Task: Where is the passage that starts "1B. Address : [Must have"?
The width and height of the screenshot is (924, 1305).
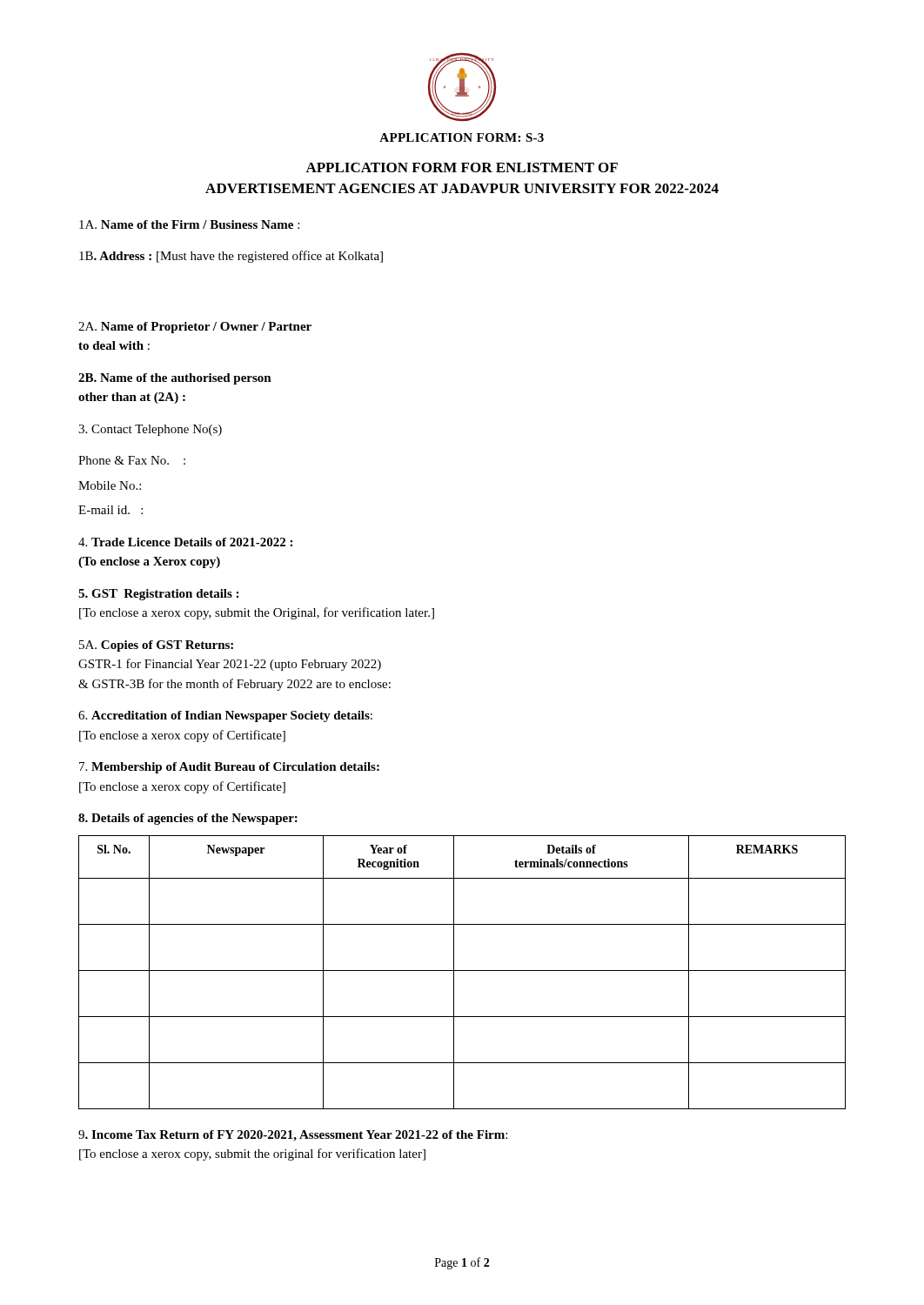Action: 231,256
